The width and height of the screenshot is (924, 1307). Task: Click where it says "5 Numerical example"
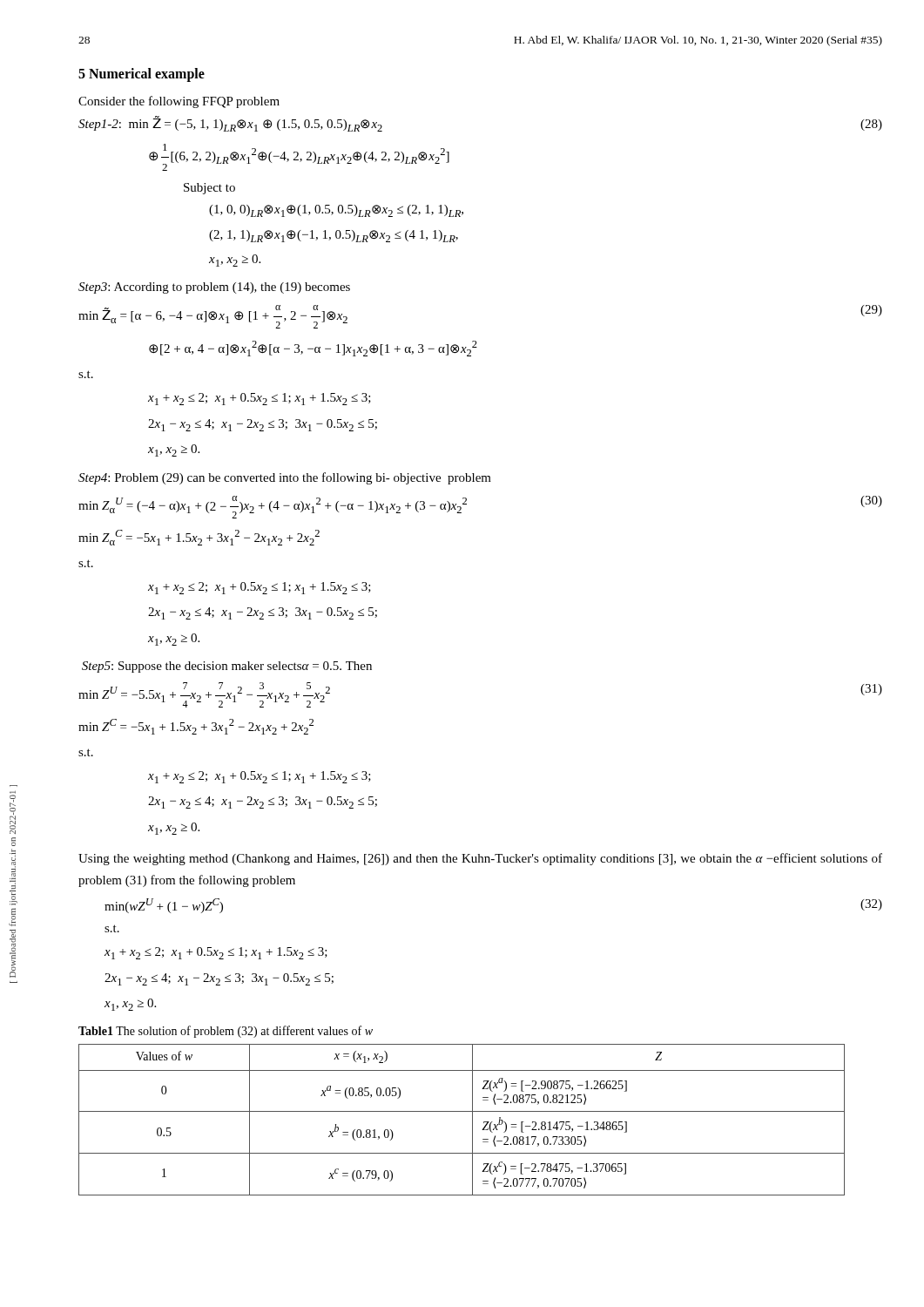pos(141,74)
